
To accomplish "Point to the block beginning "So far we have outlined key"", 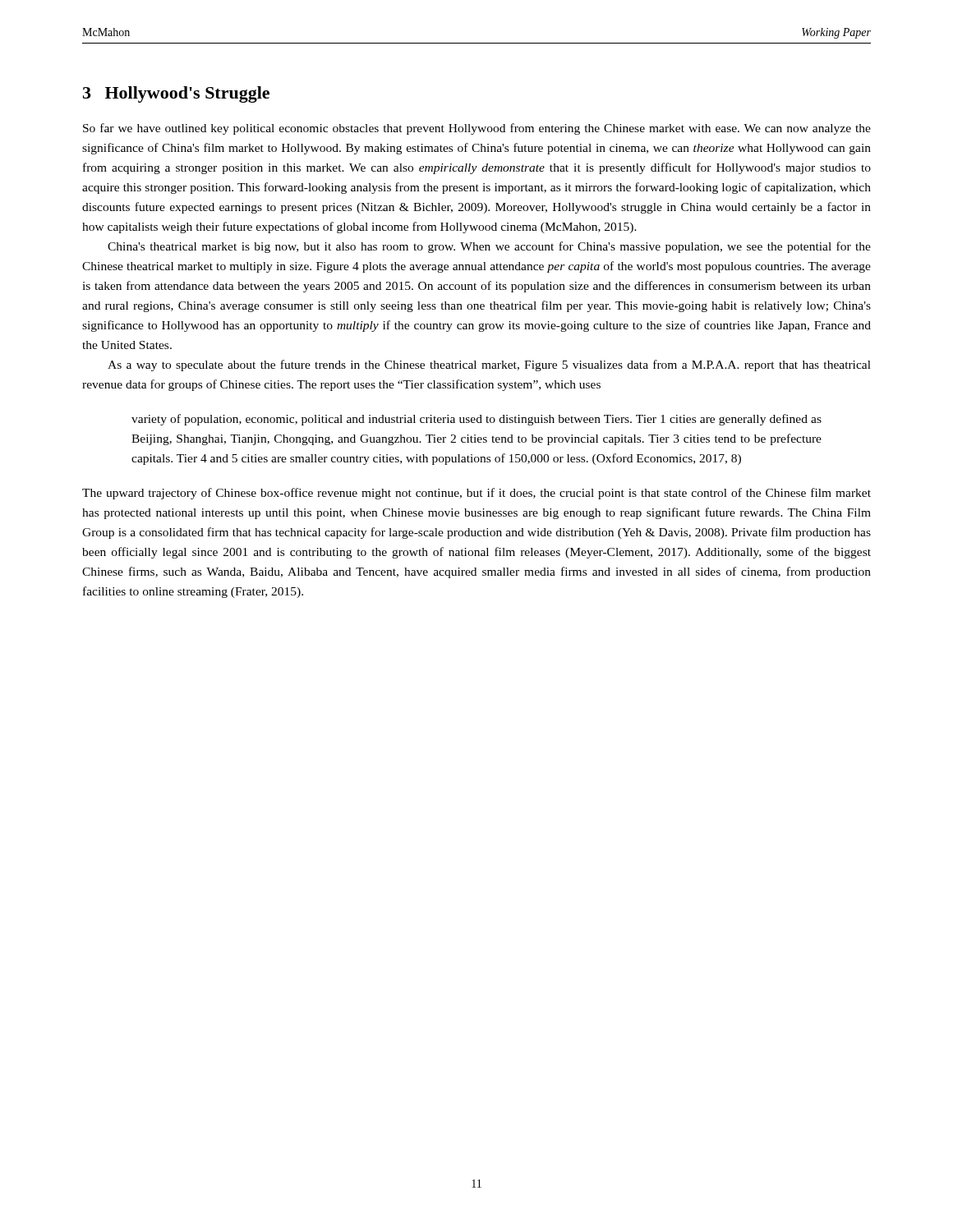I will pos(476,177).
